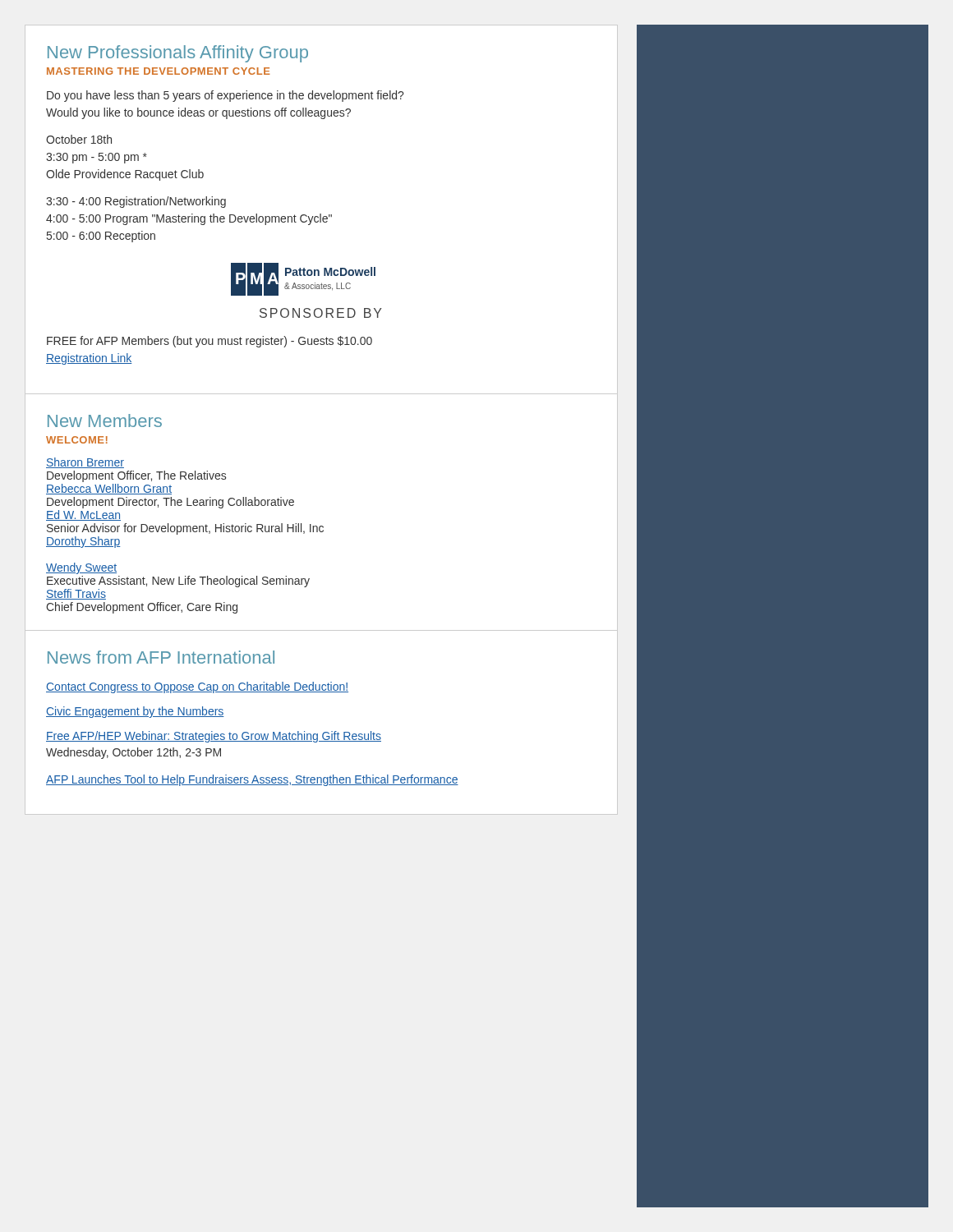Click on the region starting "New Members WELCOME!"
The image size is (953, 1232).
tap(105, 421)
